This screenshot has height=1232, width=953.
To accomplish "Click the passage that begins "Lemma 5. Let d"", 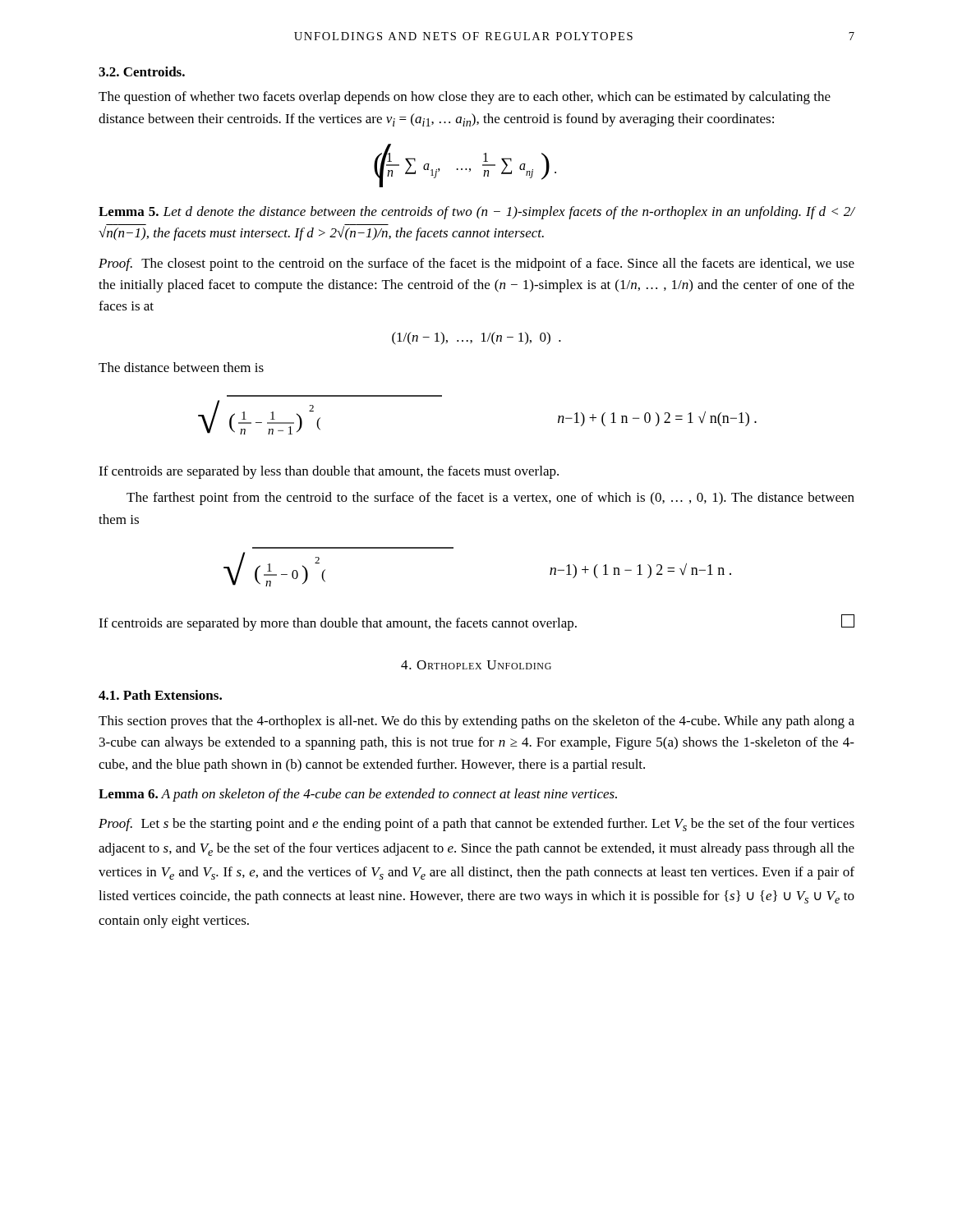I will [476, 222].
